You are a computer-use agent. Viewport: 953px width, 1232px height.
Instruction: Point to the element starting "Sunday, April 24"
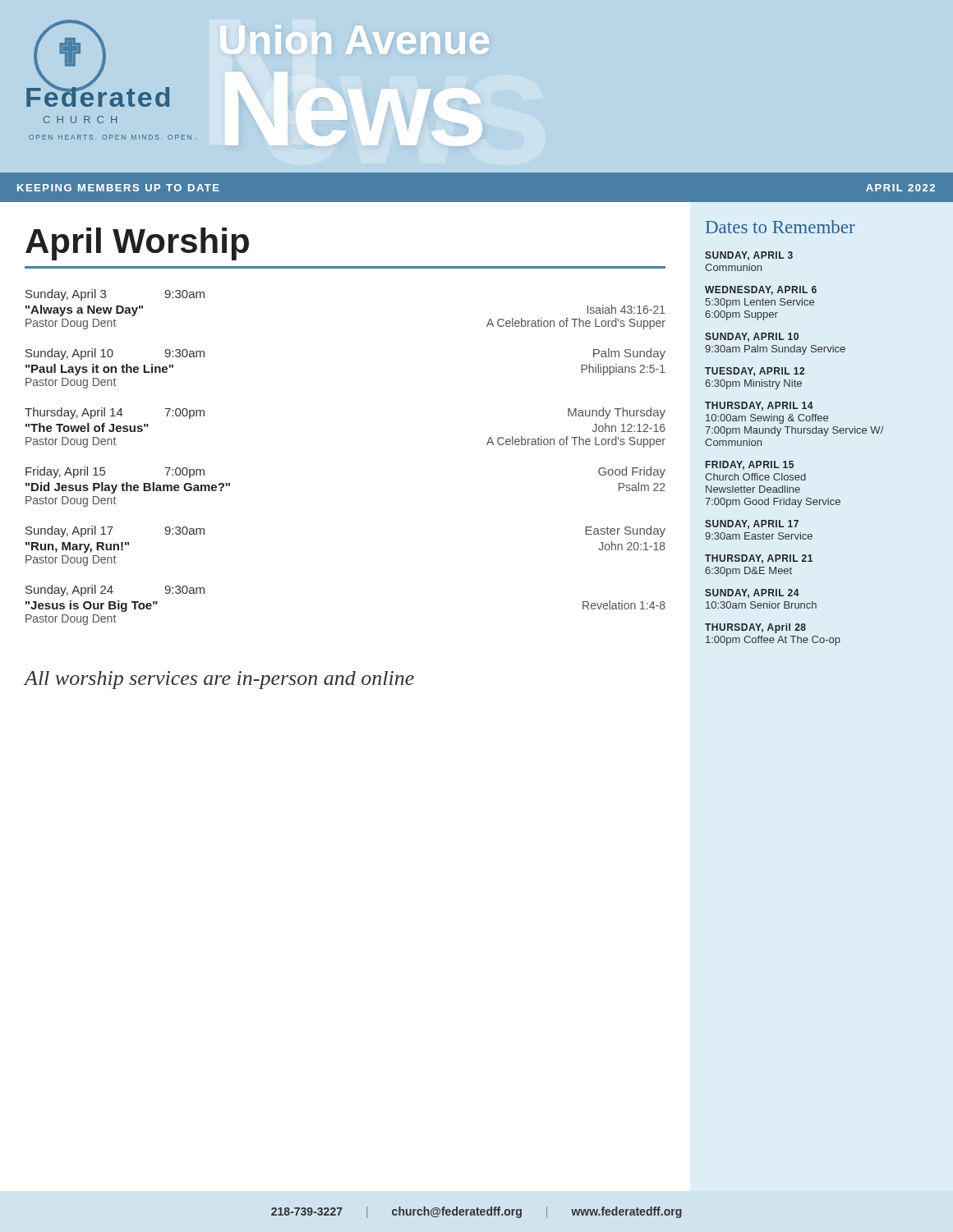click(115, 591)
